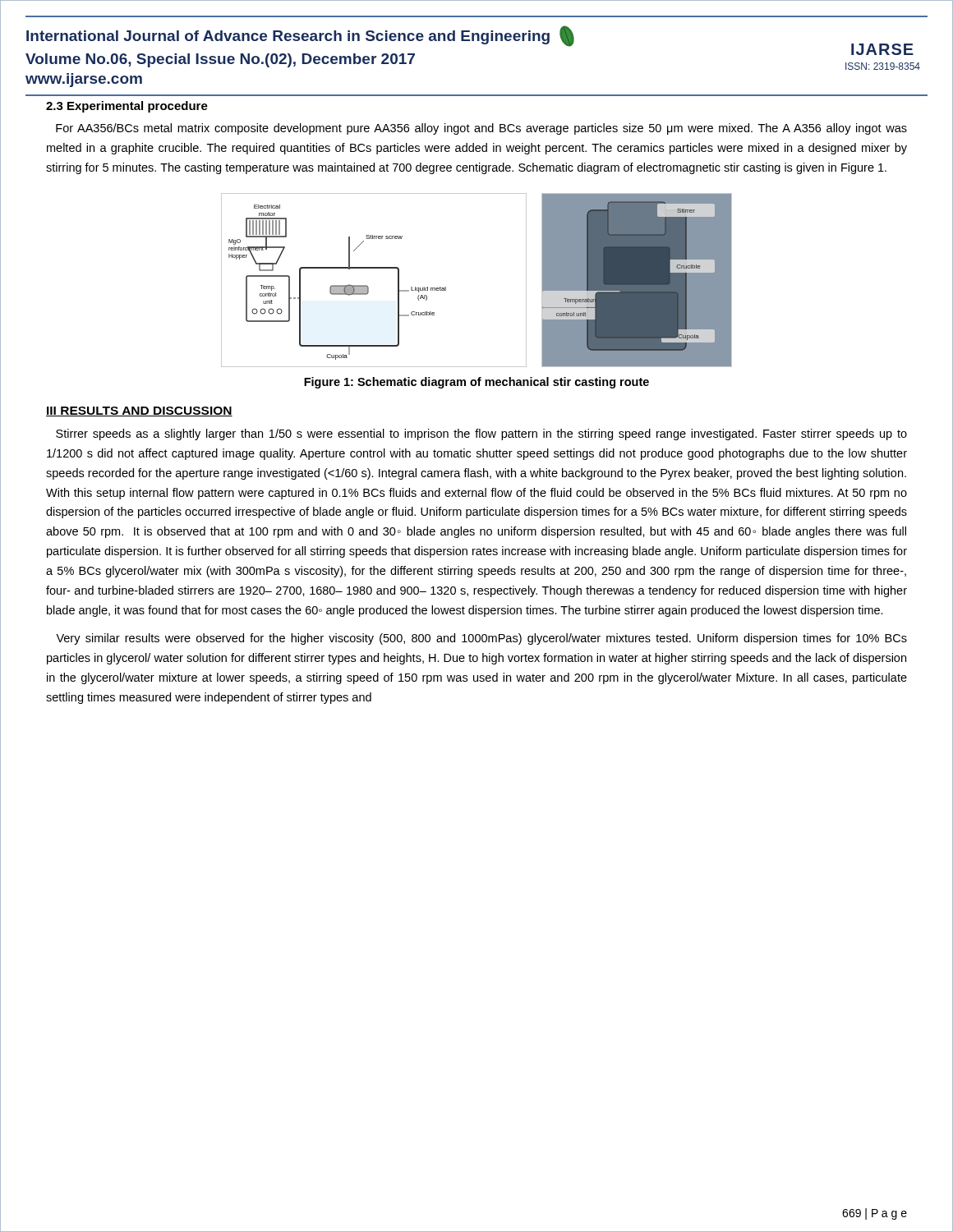The width and height of the screenshot is (953, 1232).
Task: Locate the caption that opens with "Figure 1: Schematic diagram of"
Action: 476,382
